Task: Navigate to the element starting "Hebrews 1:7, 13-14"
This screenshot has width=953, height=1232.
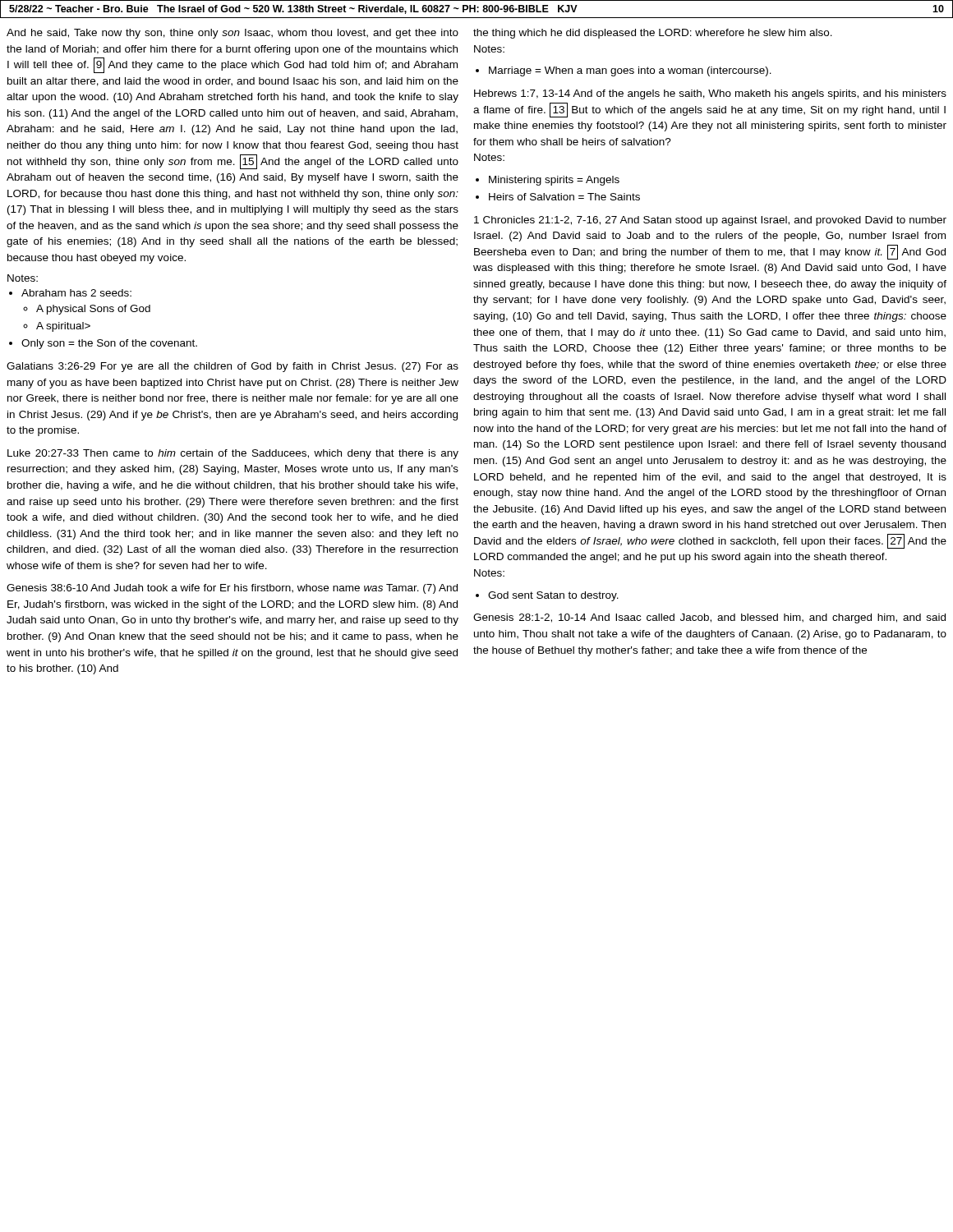Action: coord(710,125)
